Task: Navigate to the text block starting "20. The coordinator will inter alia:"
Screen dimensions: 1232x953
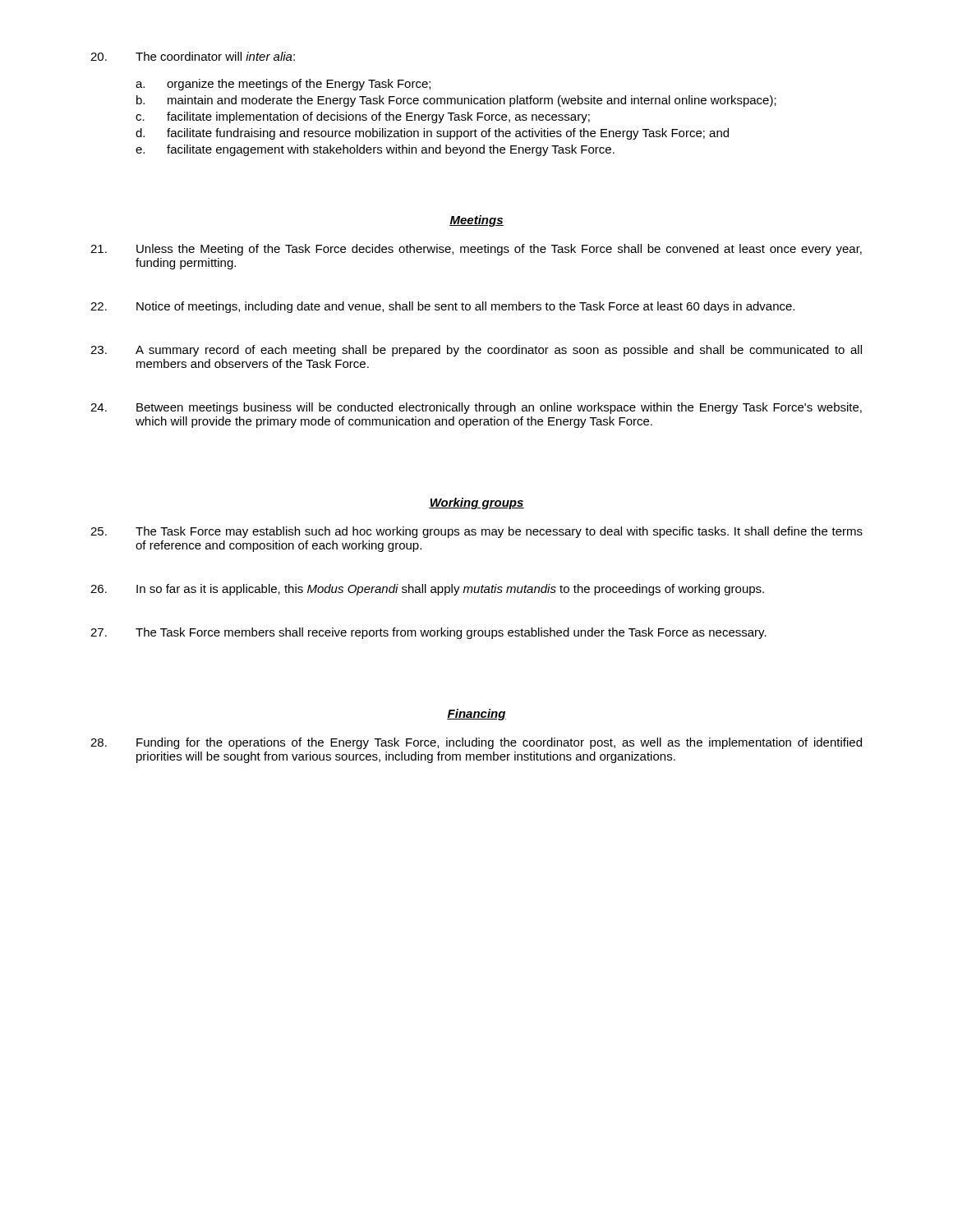Action: (193, 56)
